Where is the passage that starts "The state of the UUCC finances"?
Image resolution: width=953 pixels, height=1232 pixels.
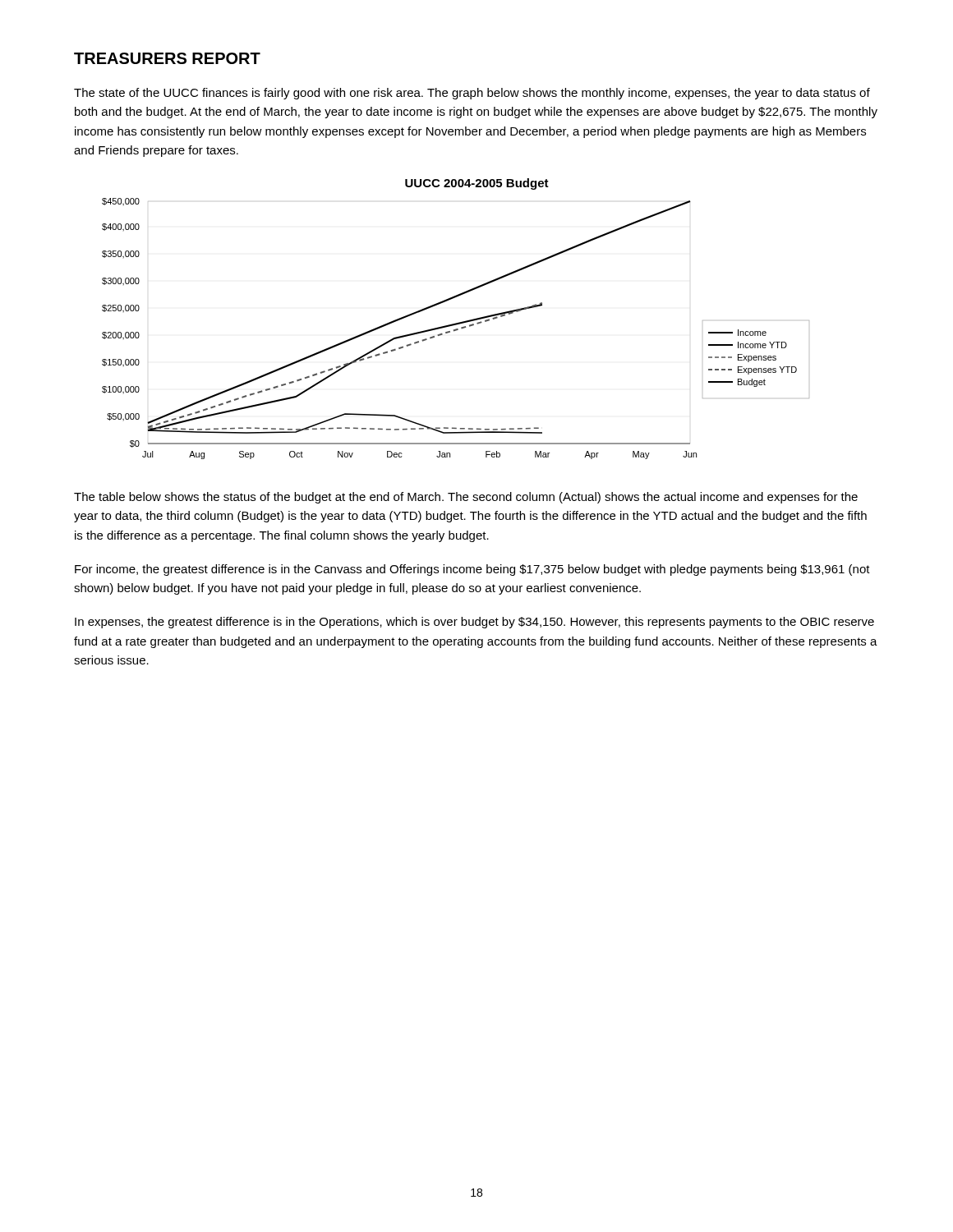pyautogui.click(x=476, y=121)
